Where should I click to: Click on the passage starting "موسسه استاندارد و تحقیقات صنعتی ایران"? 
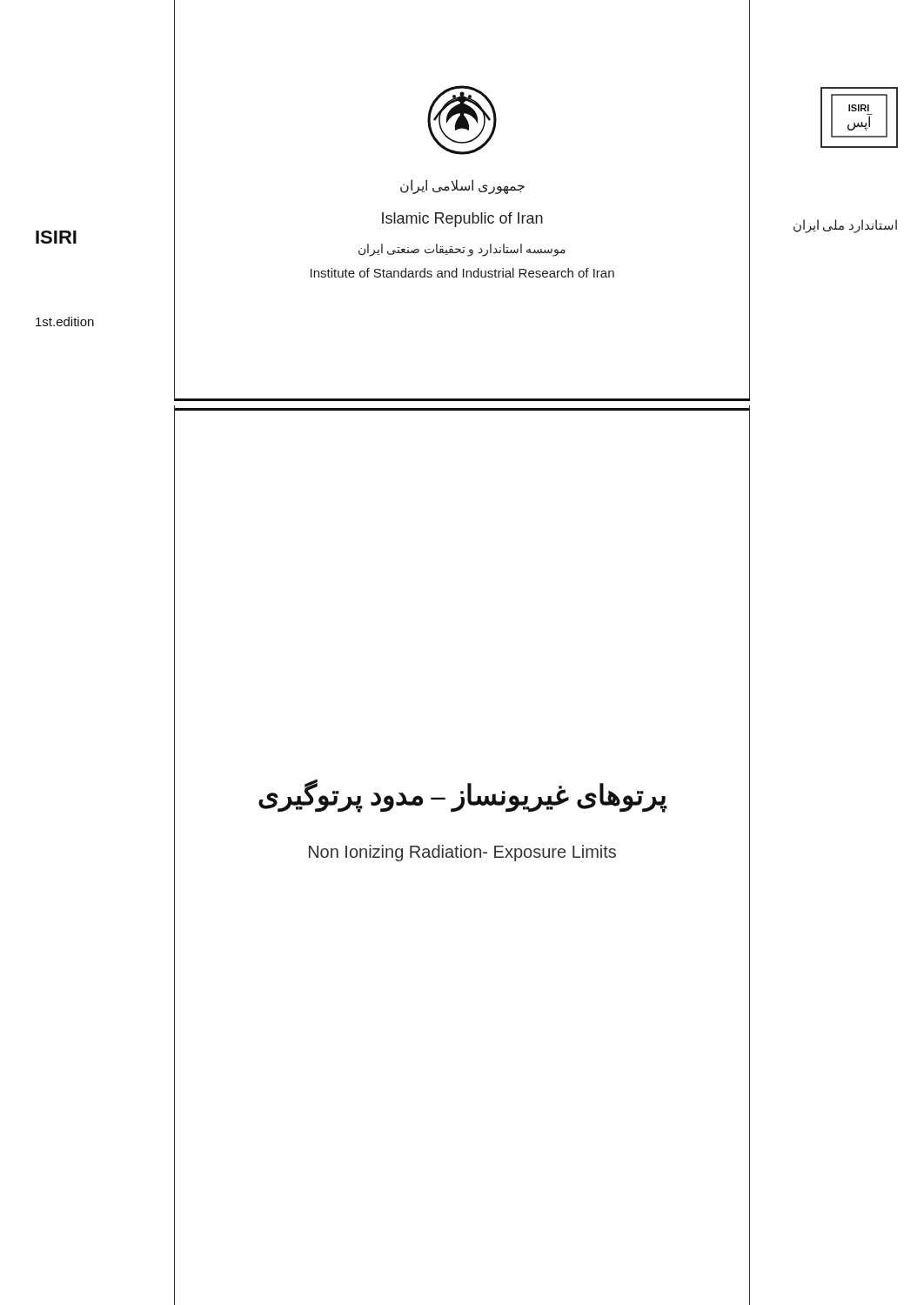[462, 249]
